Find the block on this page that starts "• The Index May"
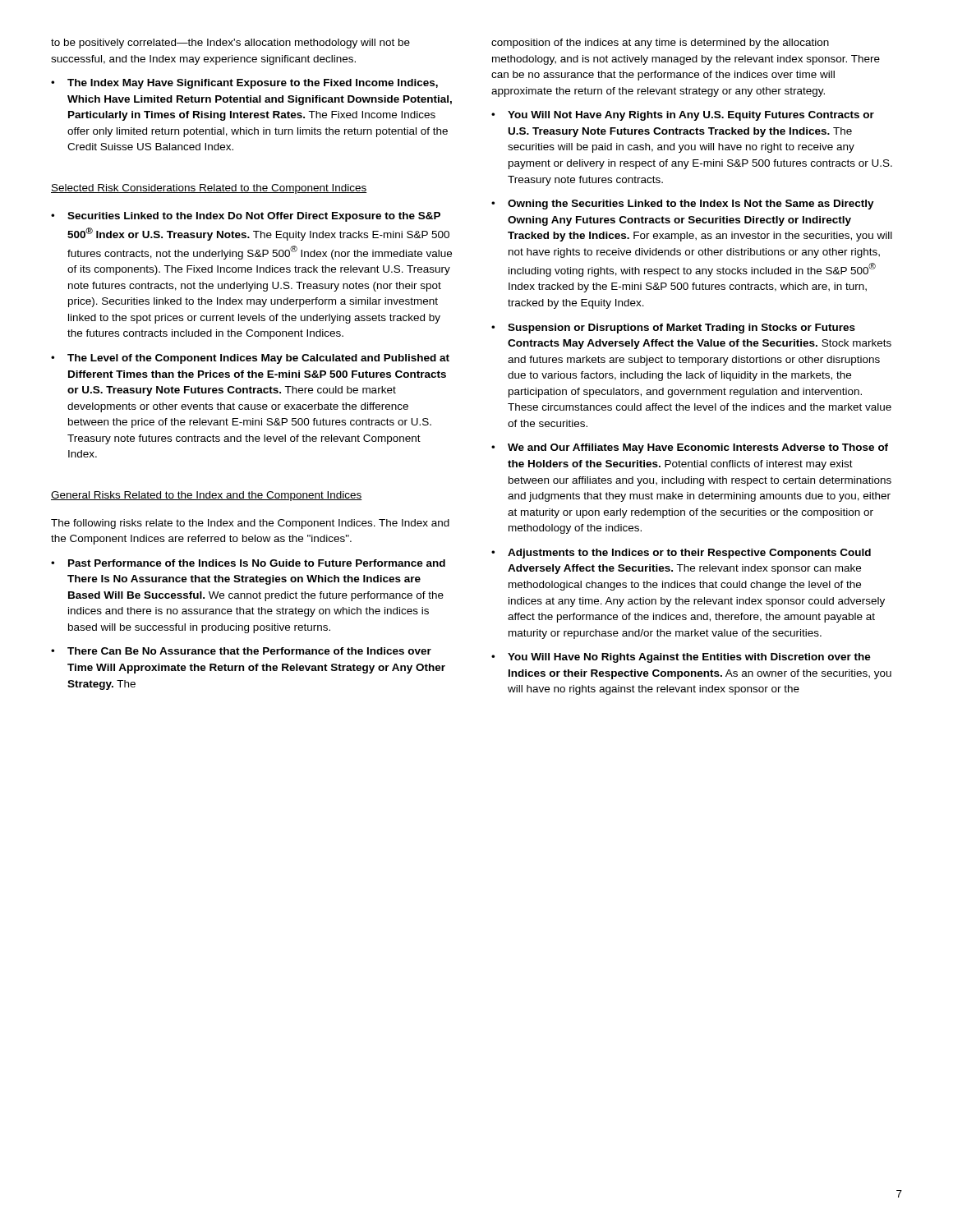This screenshot has height=1232, width=953. 252,115
